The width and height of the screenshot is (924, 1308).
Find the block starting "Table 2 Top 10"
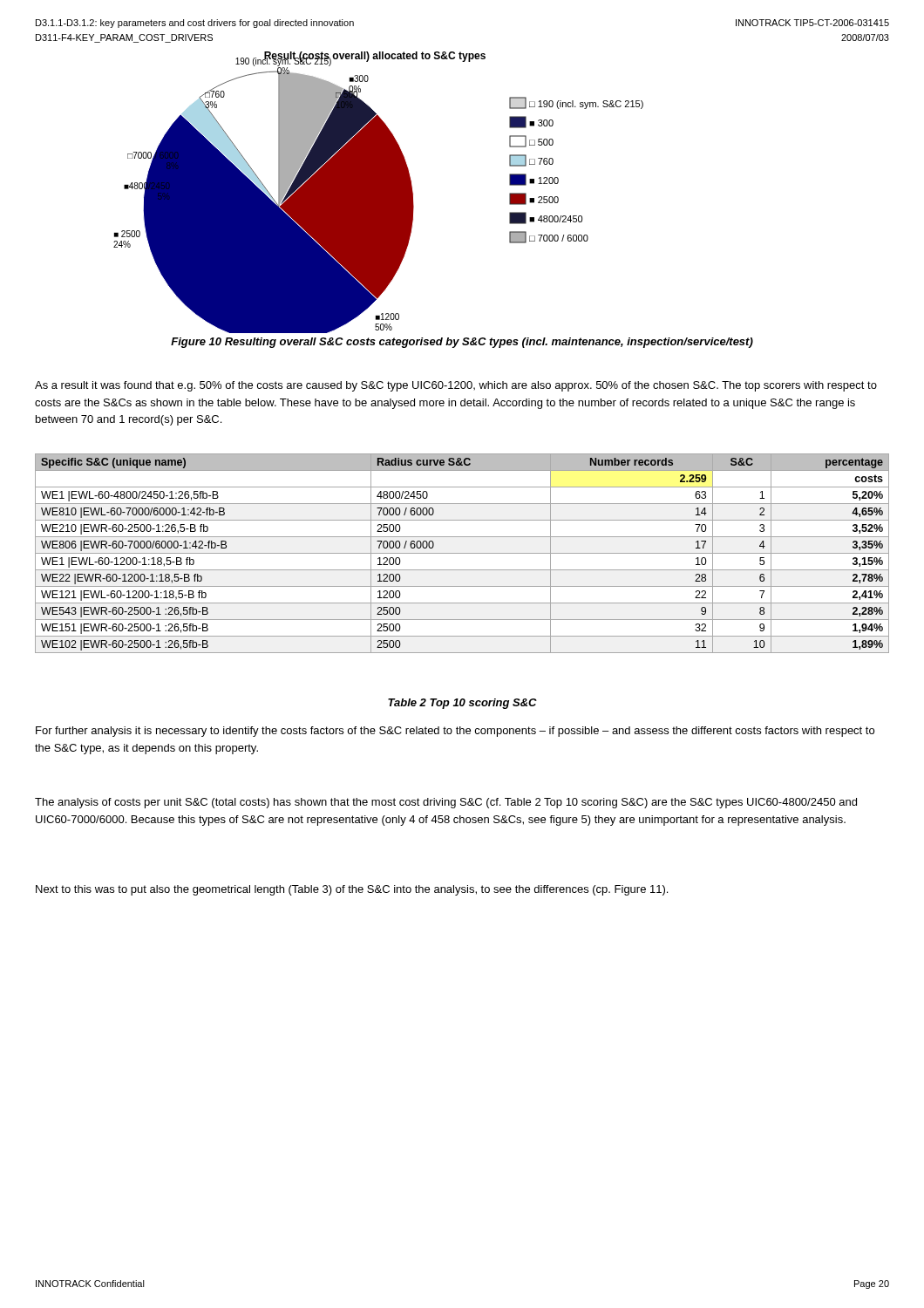click(x=462, y=702)
